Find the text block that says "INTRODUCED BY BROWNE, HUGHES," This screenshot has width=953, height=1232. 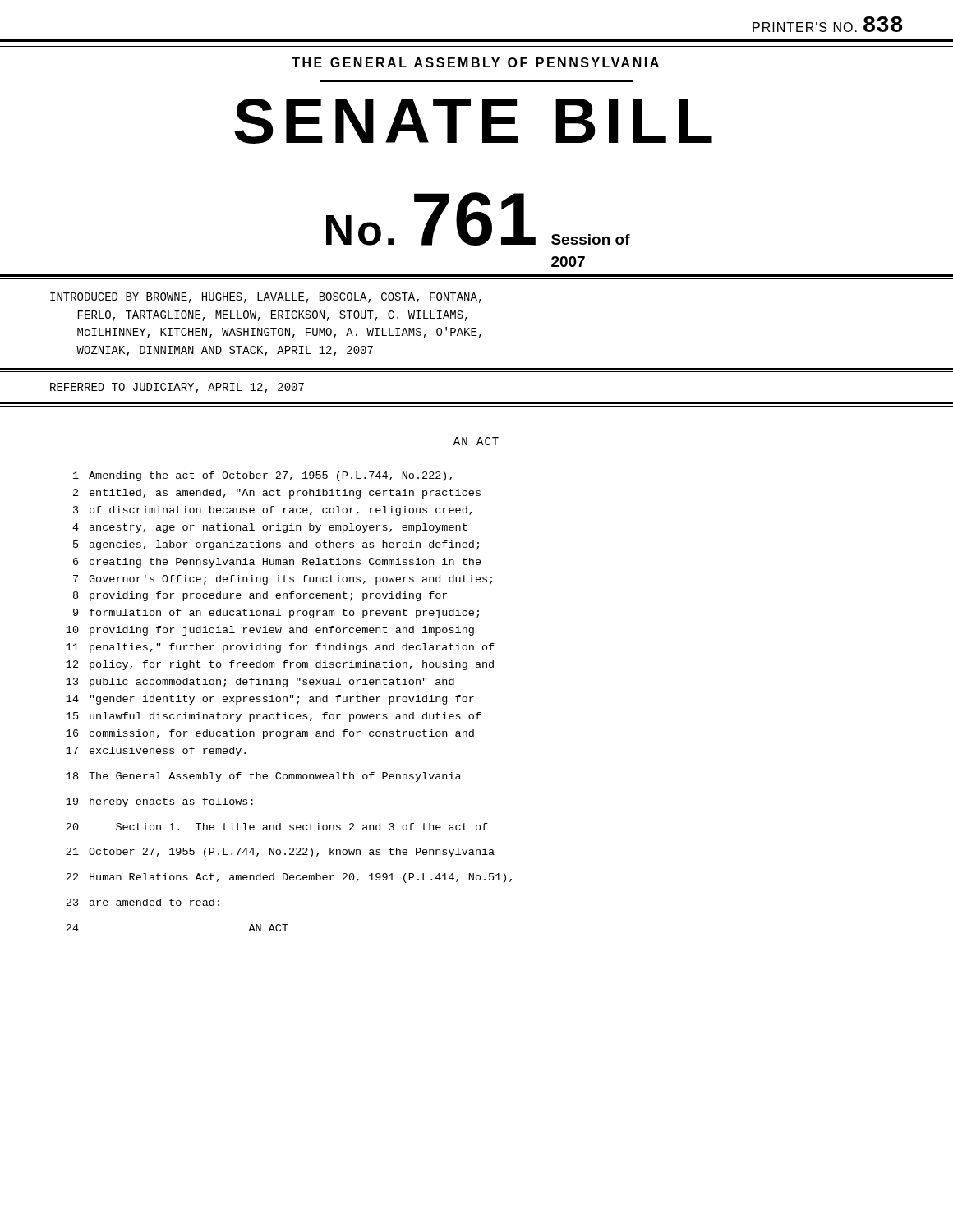point(267,324)
